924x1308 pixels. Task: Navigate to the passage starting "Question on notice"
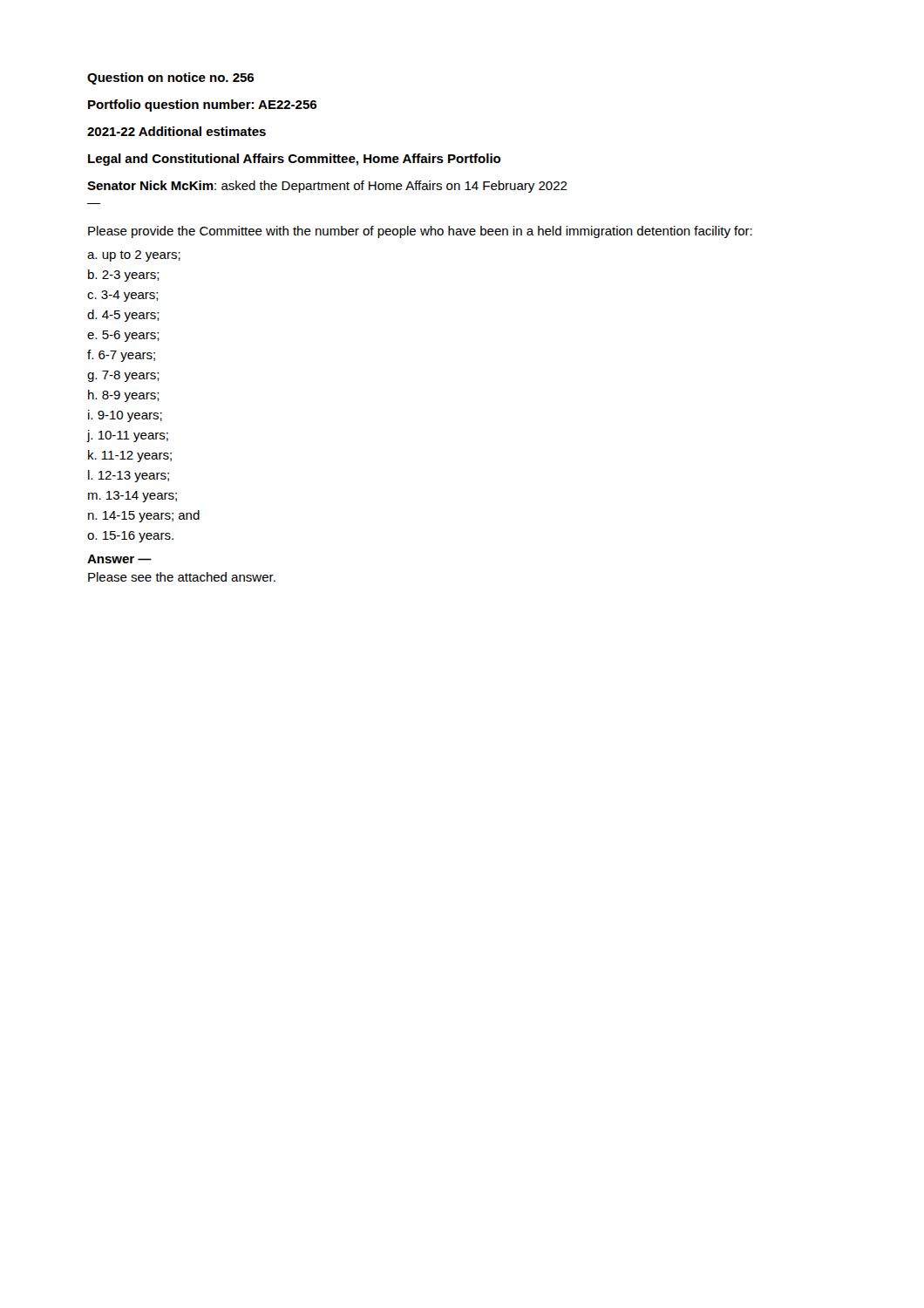pos(171,77)
